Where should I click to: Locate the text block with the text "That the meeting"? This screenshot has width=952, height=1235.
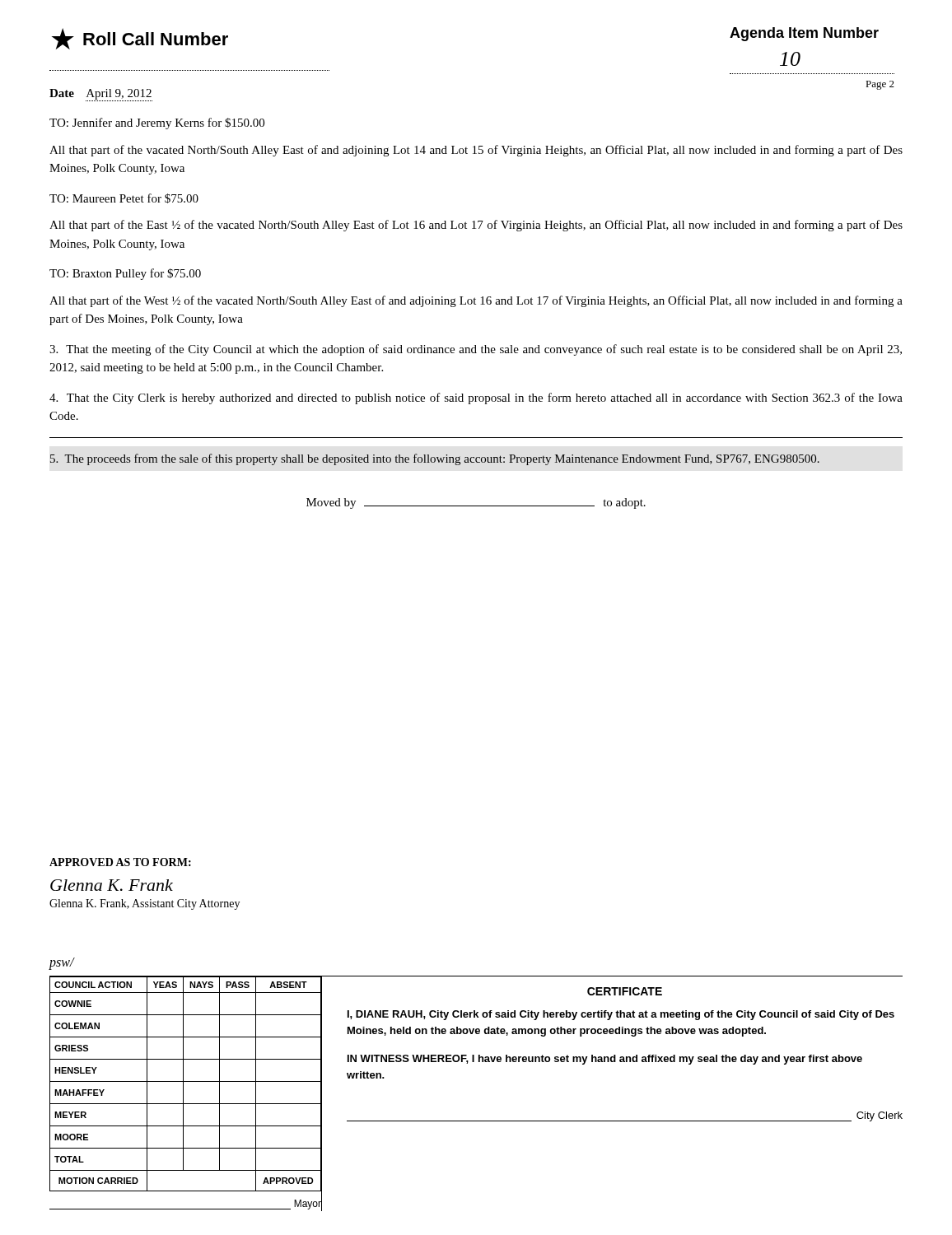pyautogui.click(x=476, y=358)
